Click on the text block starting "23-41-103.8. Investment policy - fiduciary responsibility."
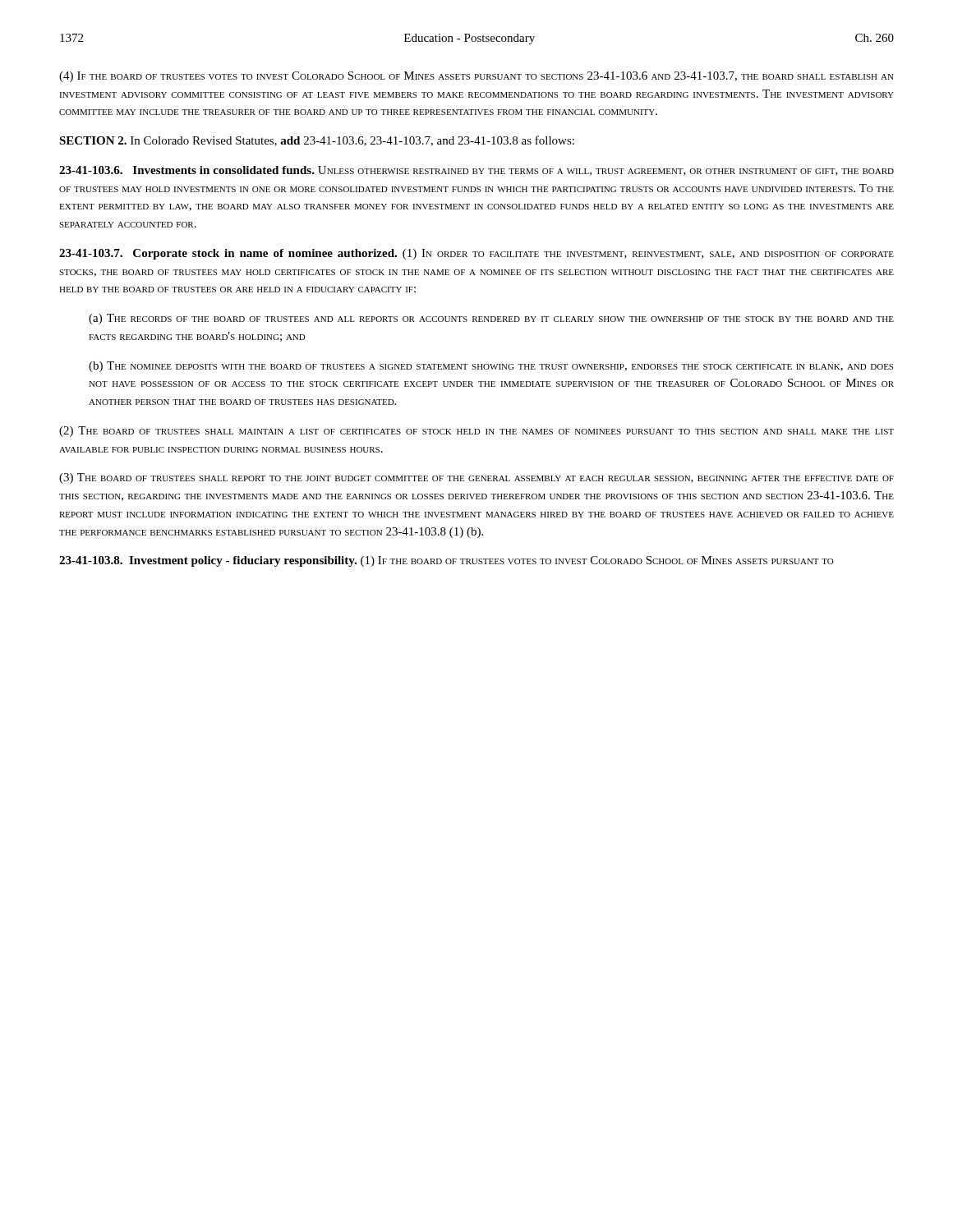 [x=446, y=560]
